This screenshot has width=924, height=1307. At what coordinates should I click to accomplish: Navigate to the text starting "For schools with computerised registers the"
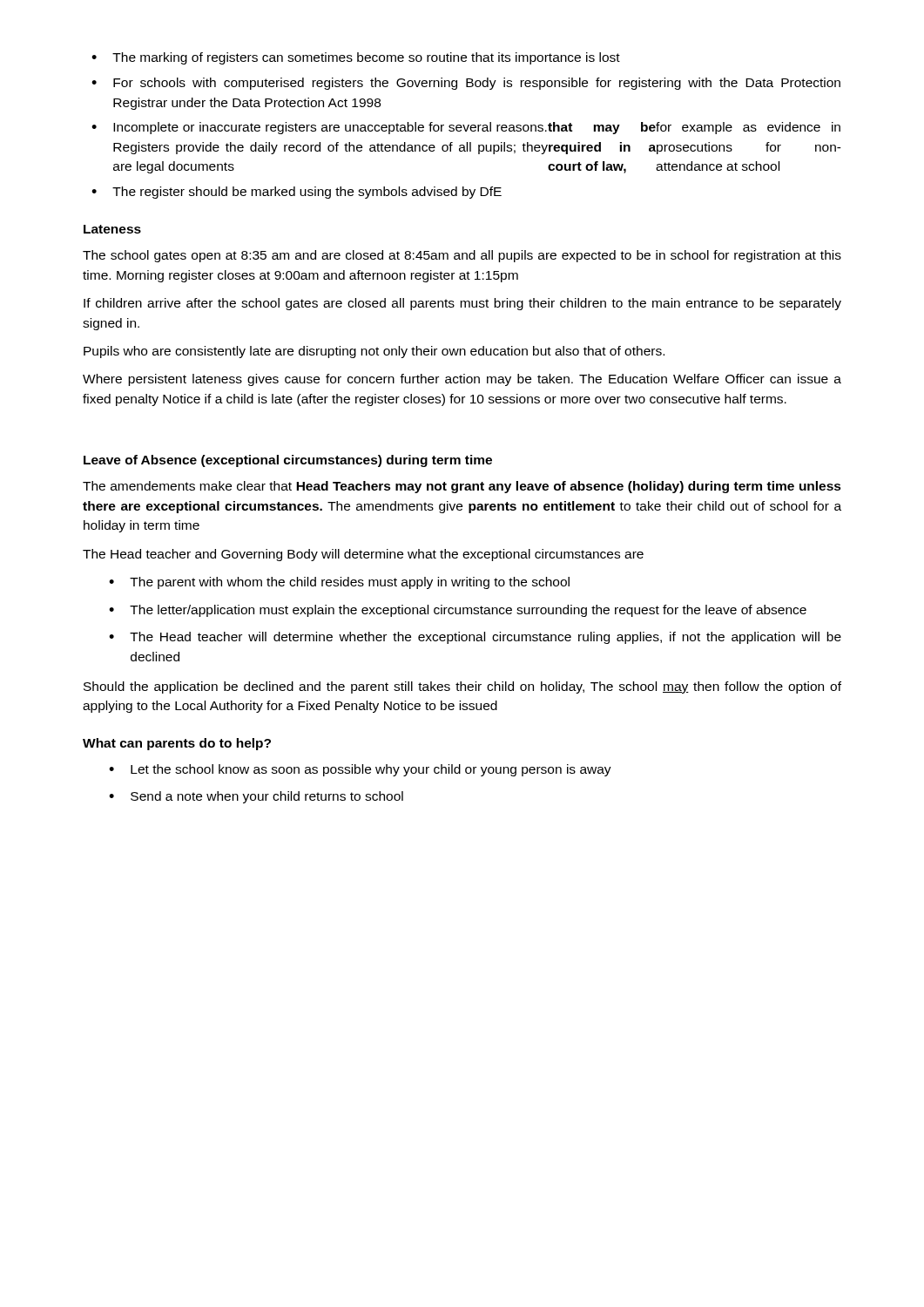click(x=477, y=92)
